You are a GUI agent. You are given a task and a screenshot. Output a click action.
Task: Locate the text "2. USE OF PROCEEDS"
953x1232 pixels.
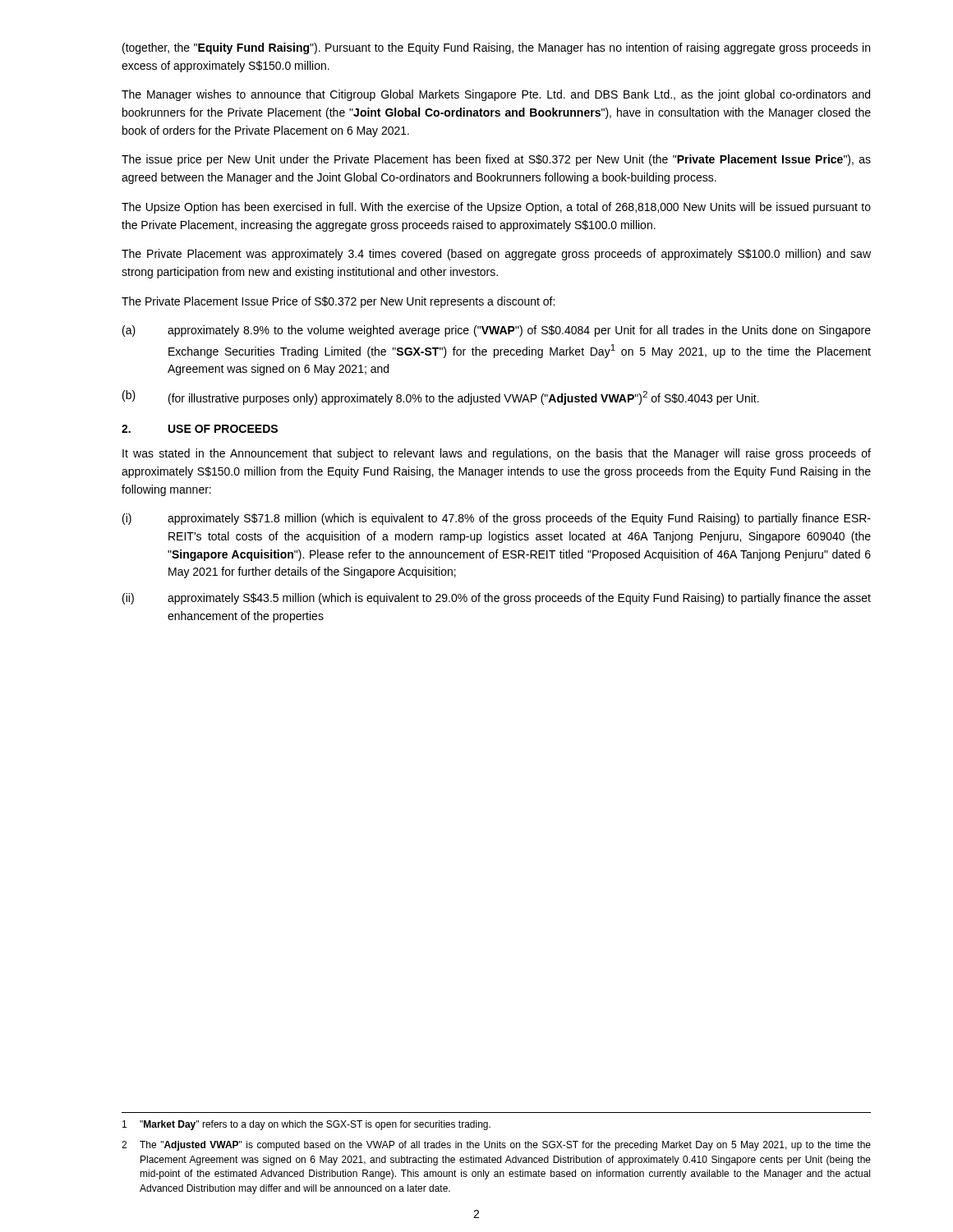200,429
